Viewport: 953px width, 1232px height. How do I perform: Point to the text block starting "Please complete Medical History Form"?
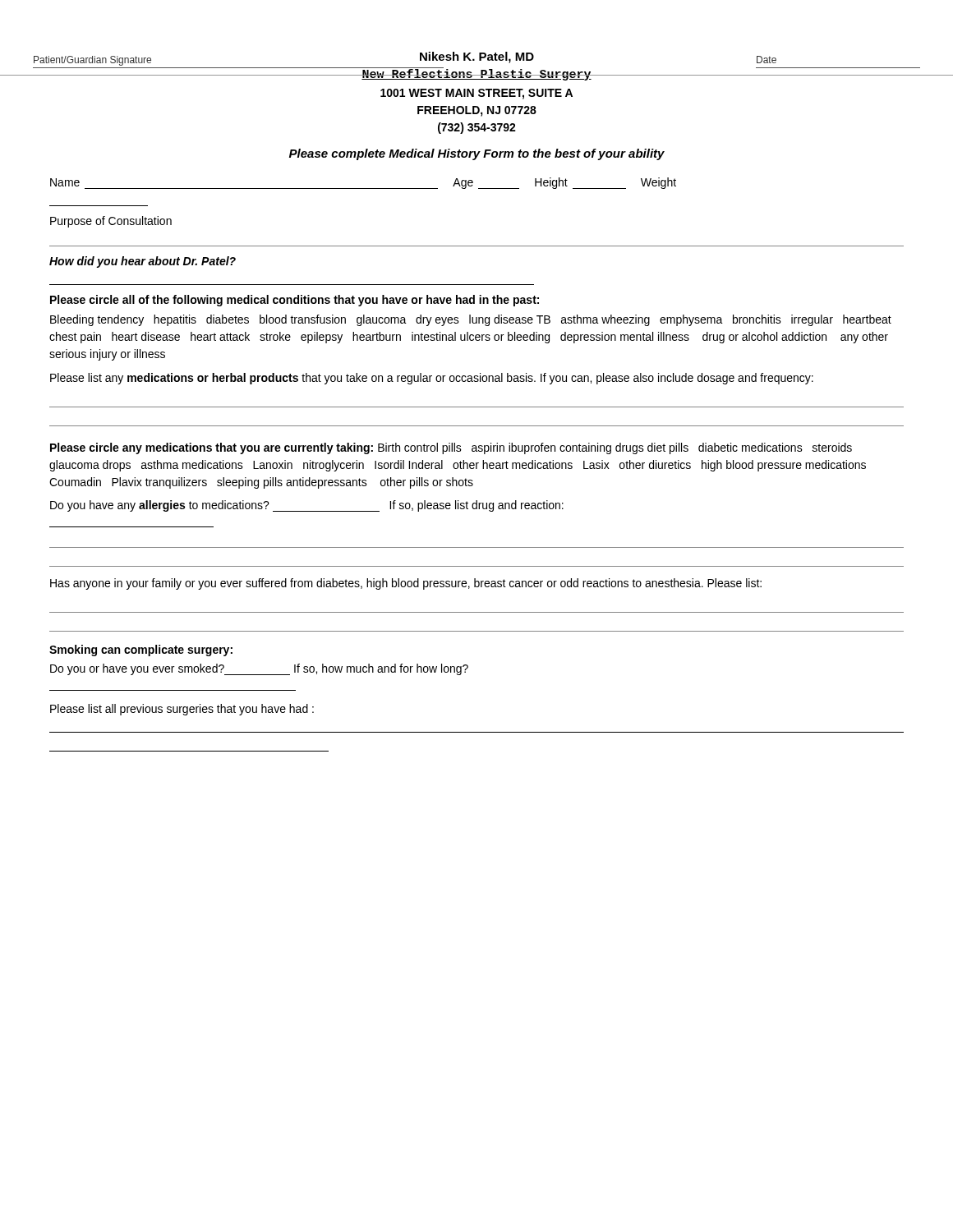pos(476,153)
